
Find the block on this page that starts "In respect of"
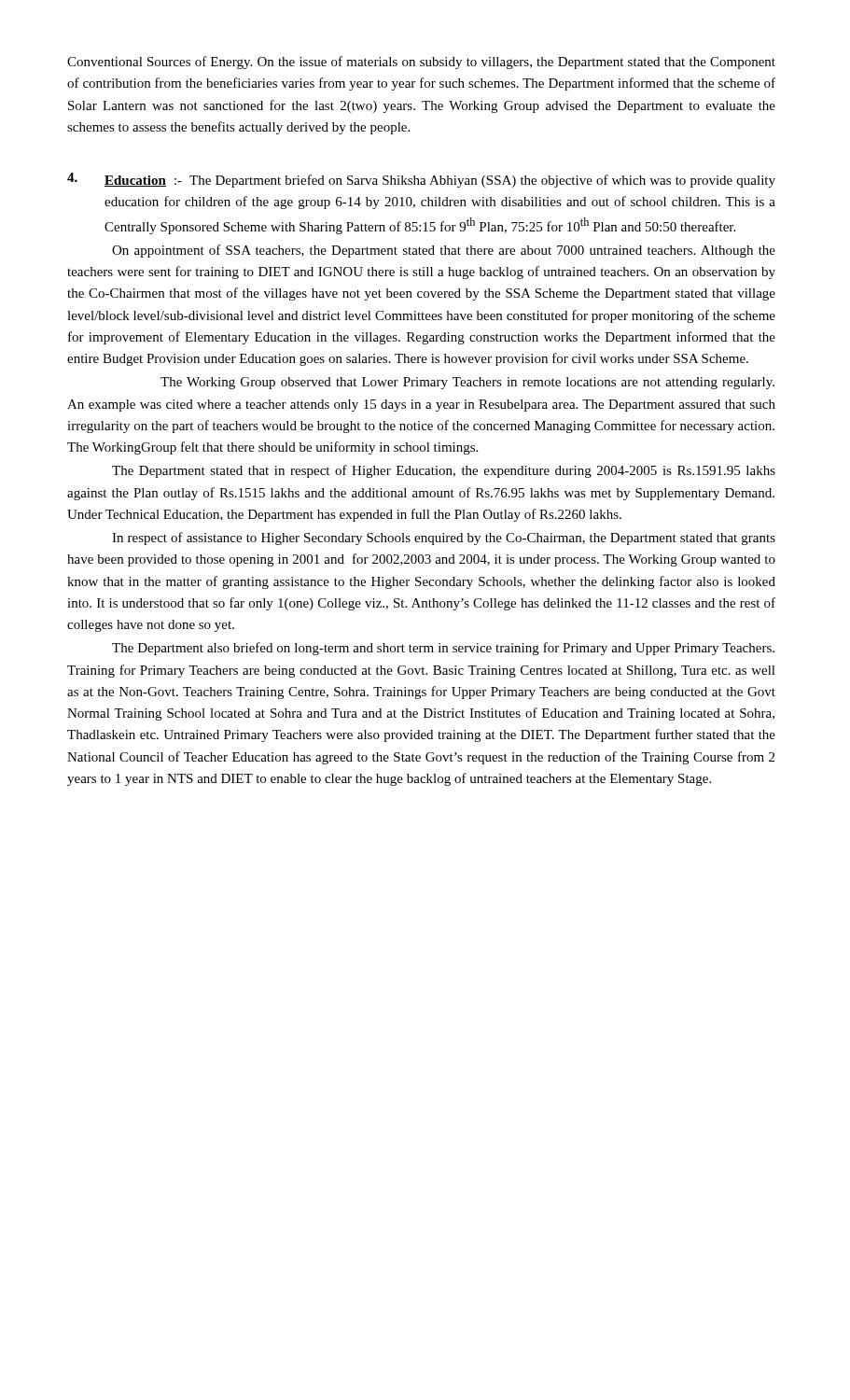(x=421, y=582)
